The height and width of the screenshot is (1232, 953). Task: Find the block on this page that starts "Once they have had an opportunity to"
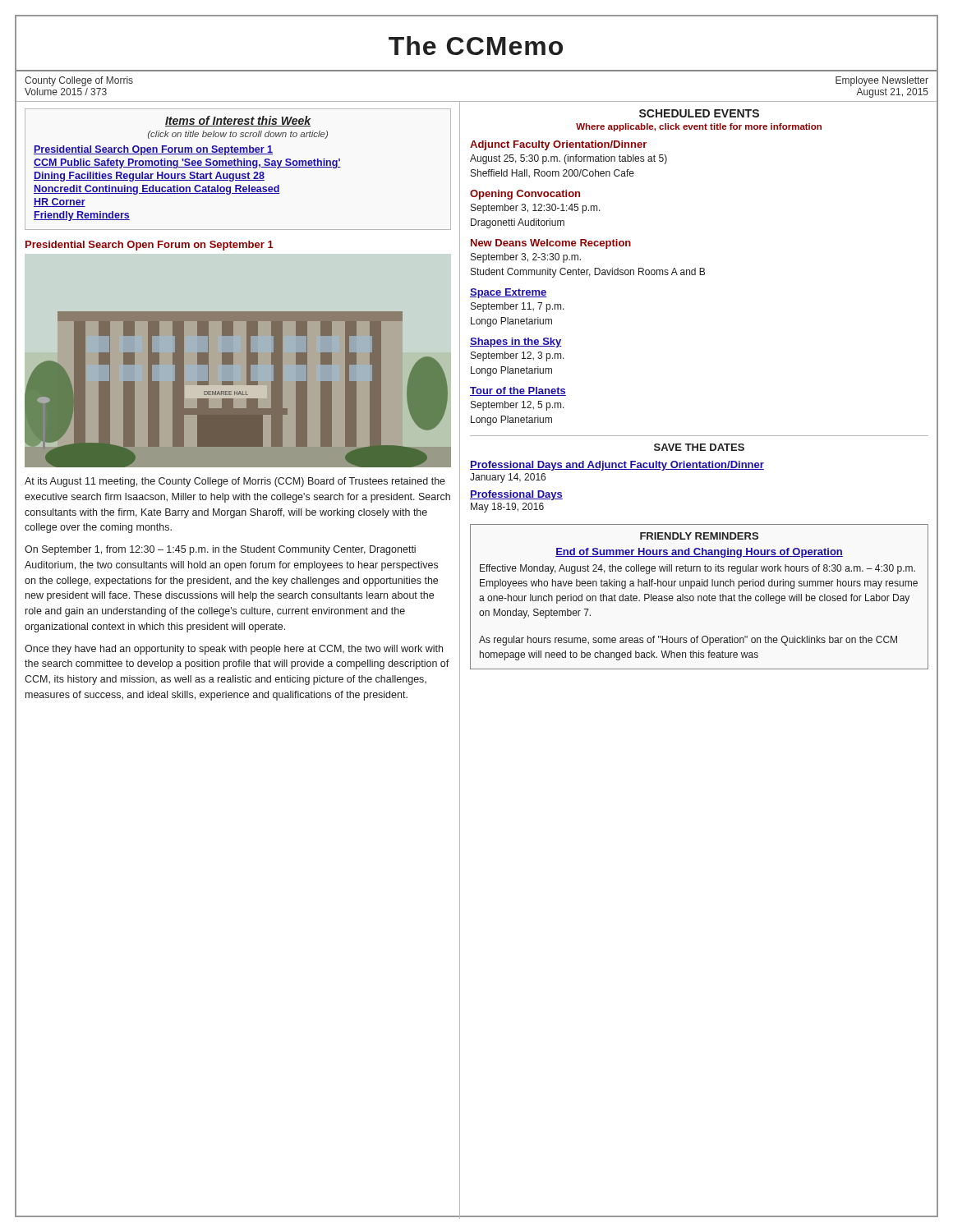tap(237, 672)
